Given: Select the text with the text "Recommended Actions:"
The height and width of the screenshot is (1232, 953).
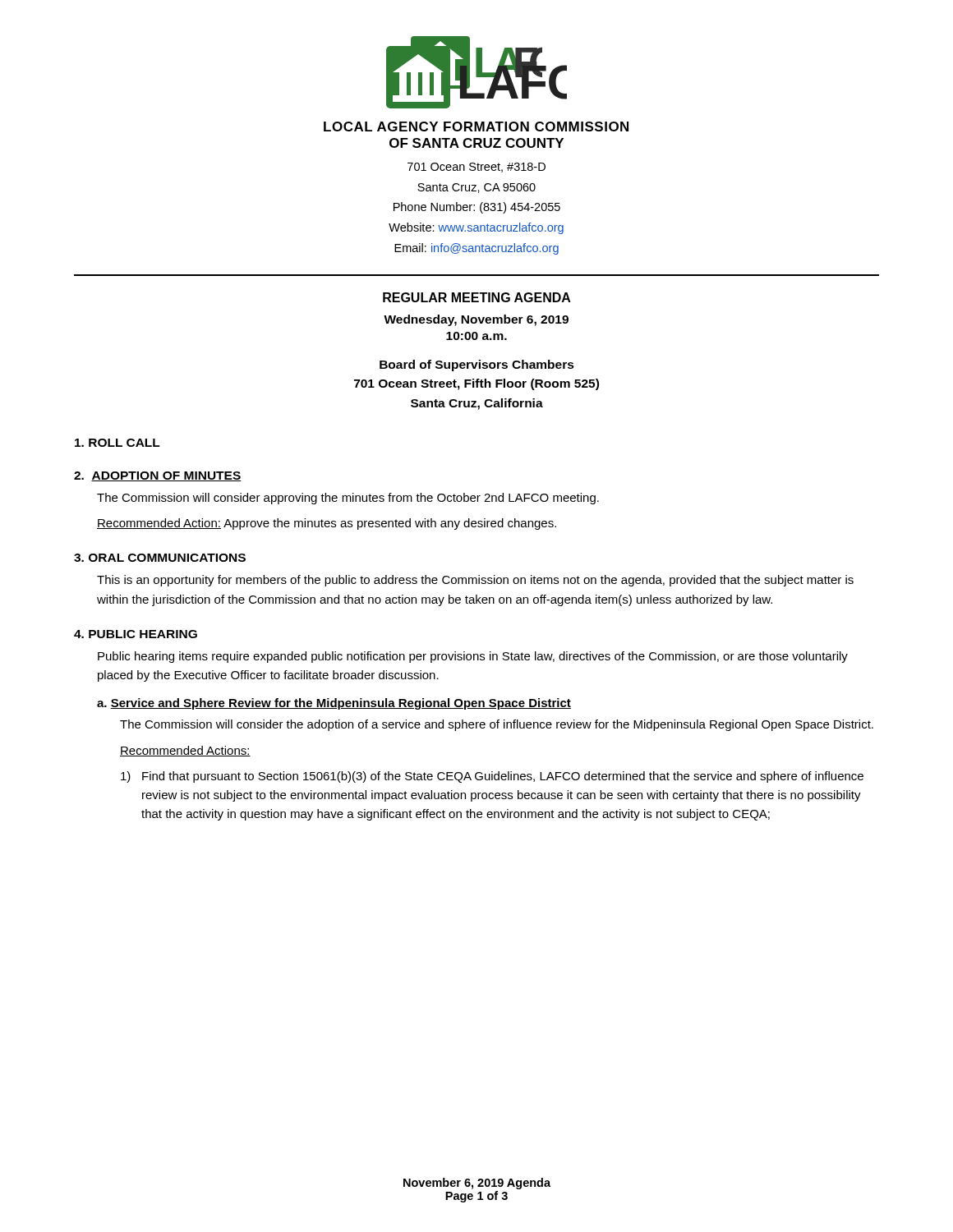Looking at the screenshot, I should [185, 750].
